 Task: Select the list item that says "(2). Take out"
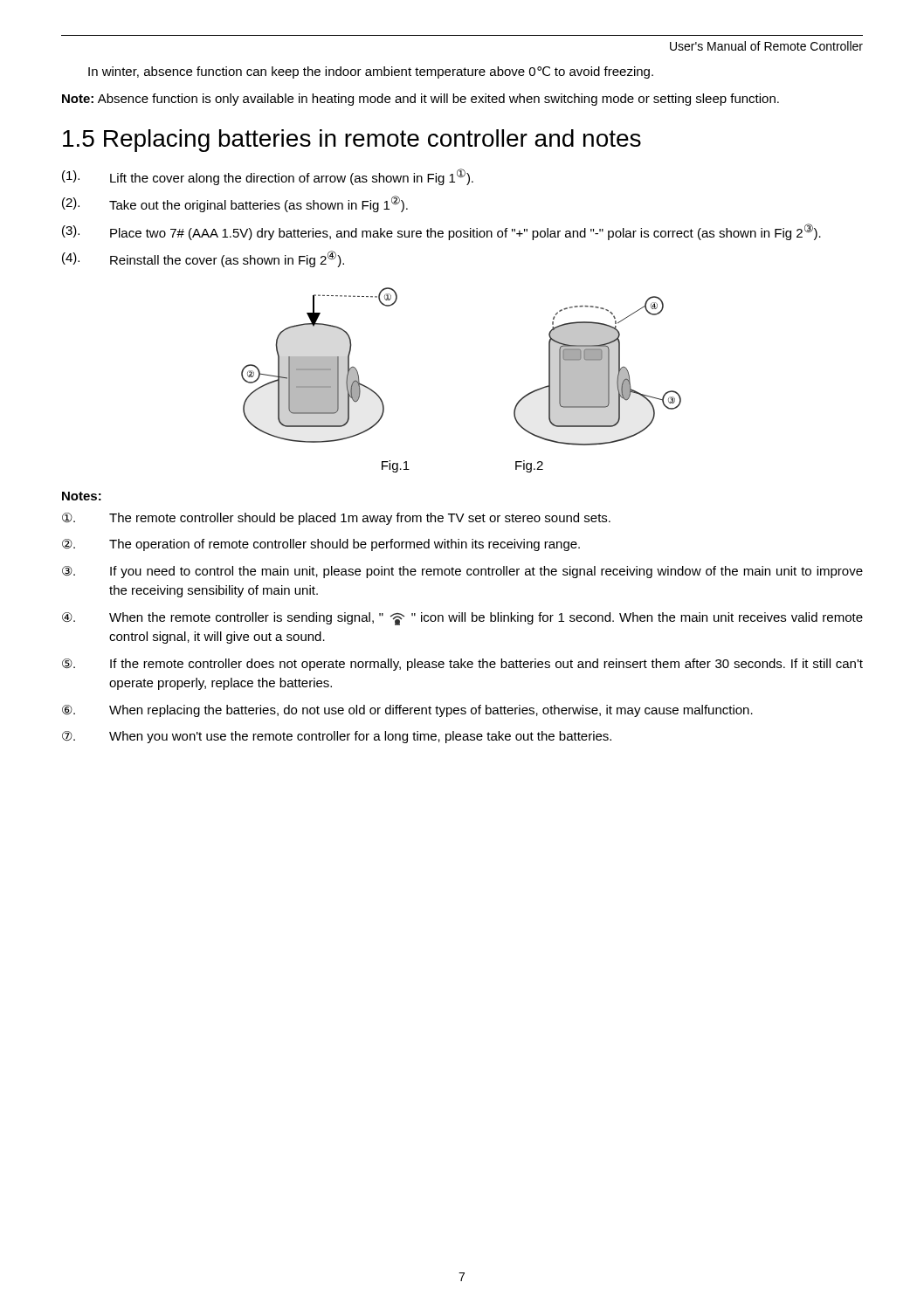pos(235,204)
